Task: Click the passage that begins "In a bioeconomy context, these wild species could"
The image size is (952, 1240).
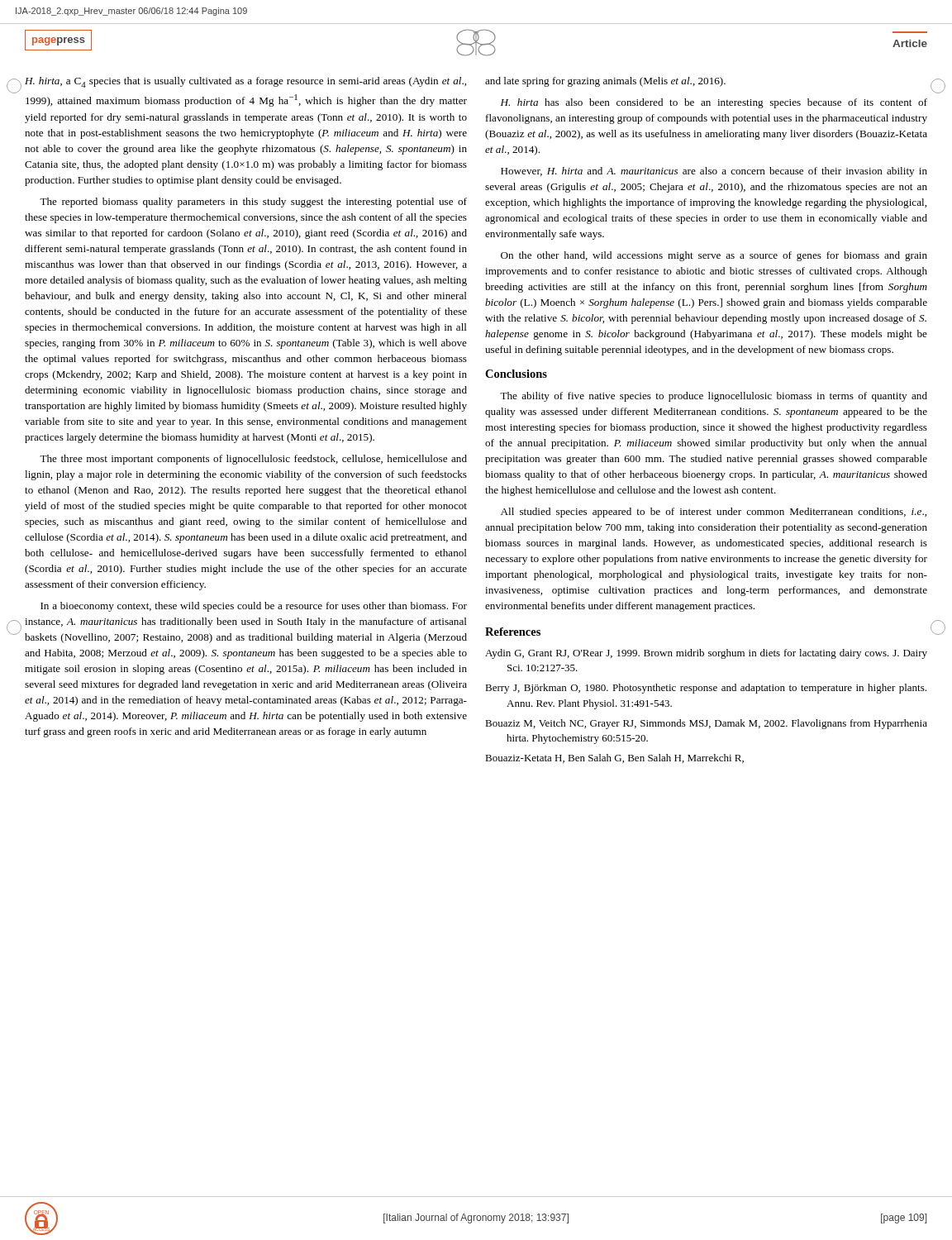Action: point(246,668)
